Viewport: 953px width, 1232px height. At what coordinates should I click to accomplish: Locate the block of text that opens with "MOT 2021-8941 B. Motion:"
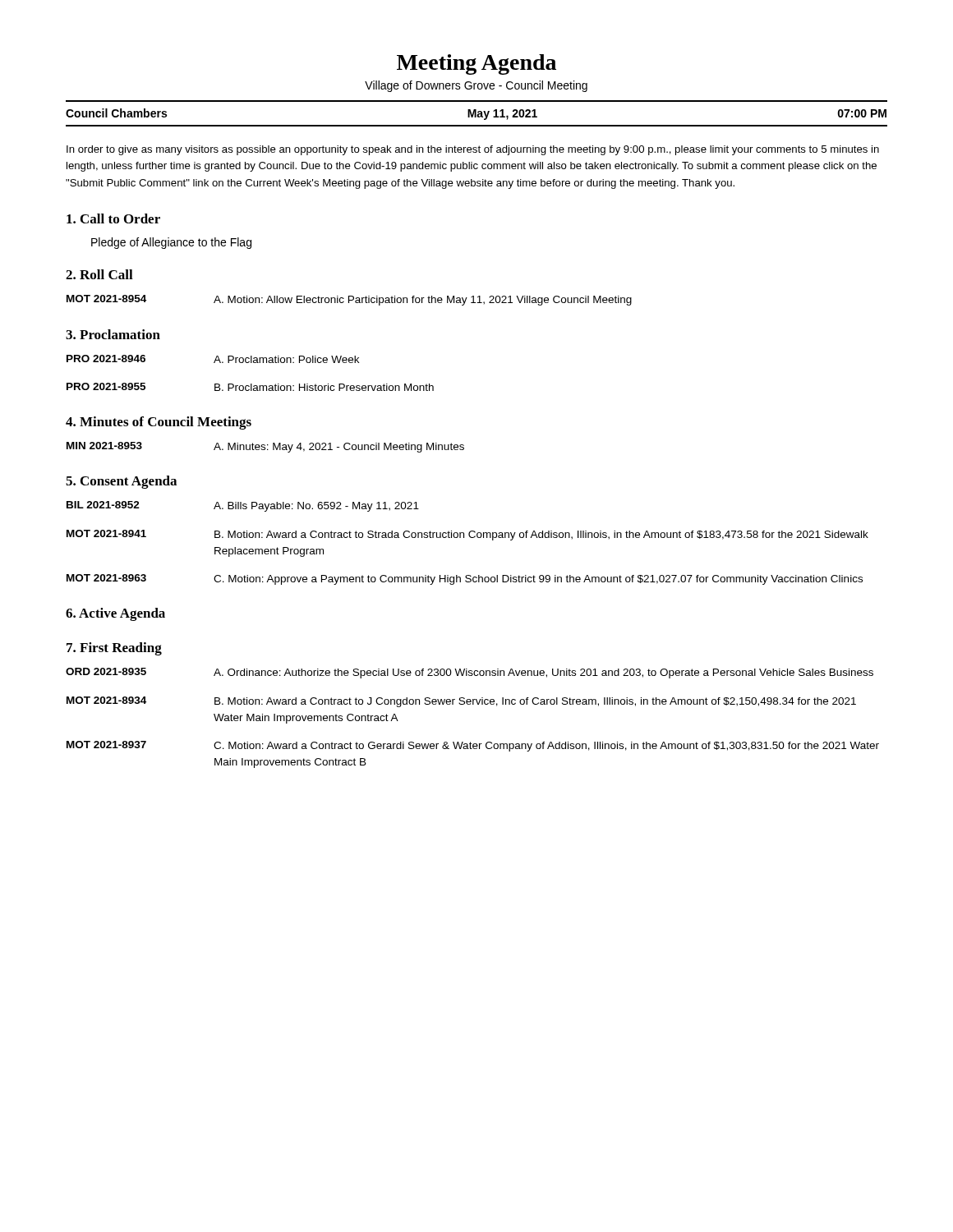coord(476,543)
